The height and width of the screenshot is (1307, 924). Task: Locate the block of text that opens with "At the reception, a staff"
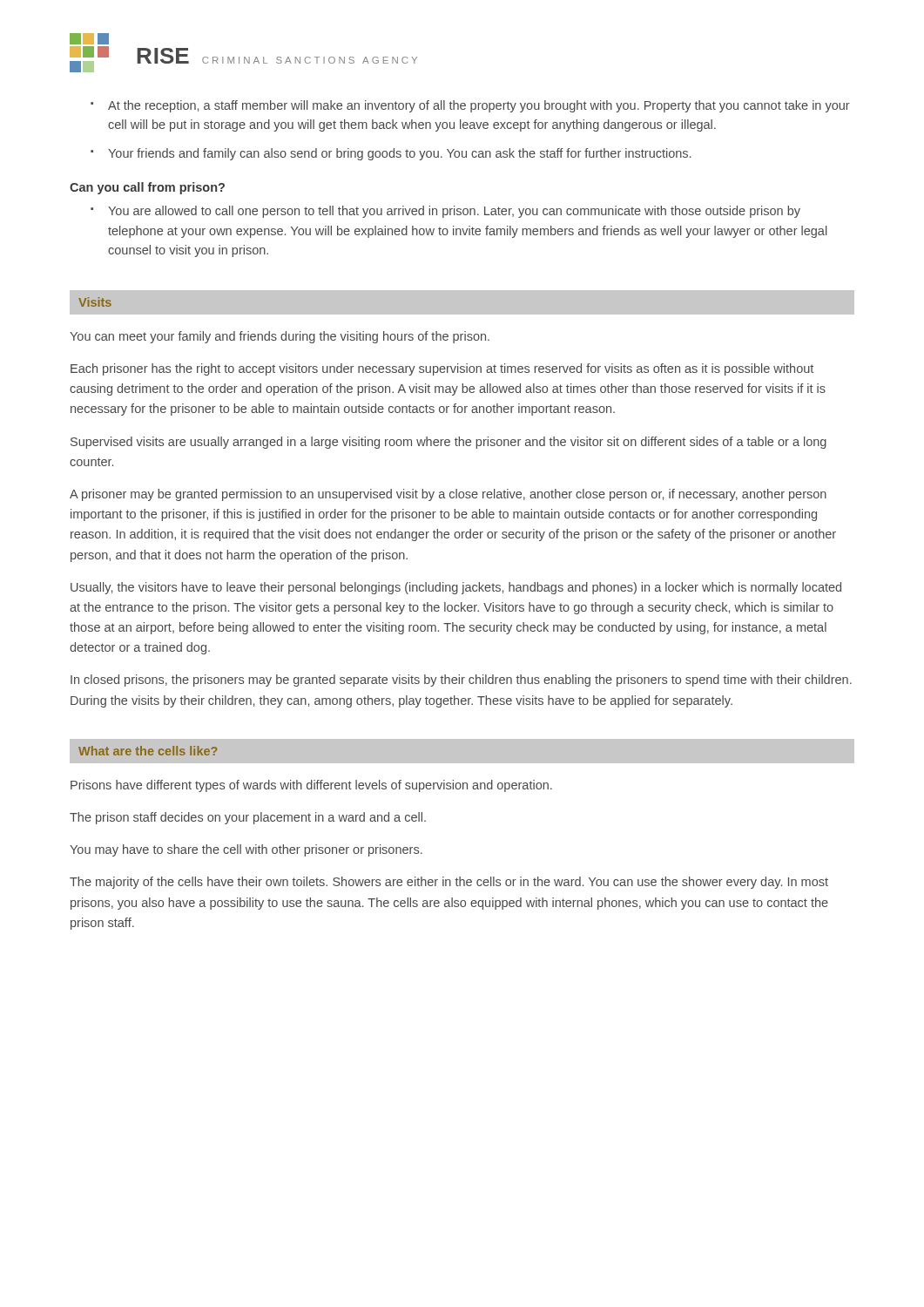click(472, 115)
